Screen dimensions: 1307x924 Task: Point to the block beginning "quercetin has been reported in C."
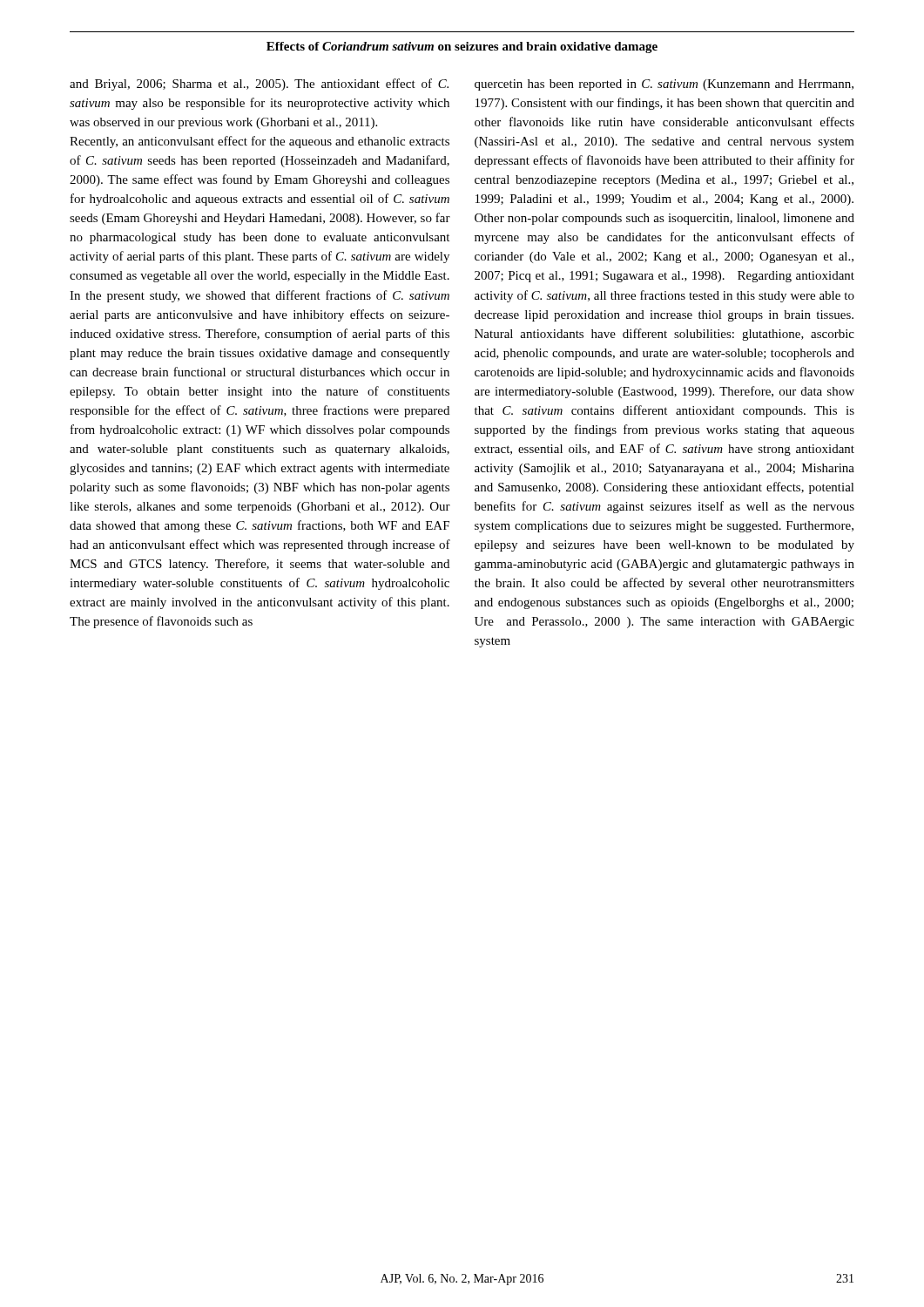664,362
